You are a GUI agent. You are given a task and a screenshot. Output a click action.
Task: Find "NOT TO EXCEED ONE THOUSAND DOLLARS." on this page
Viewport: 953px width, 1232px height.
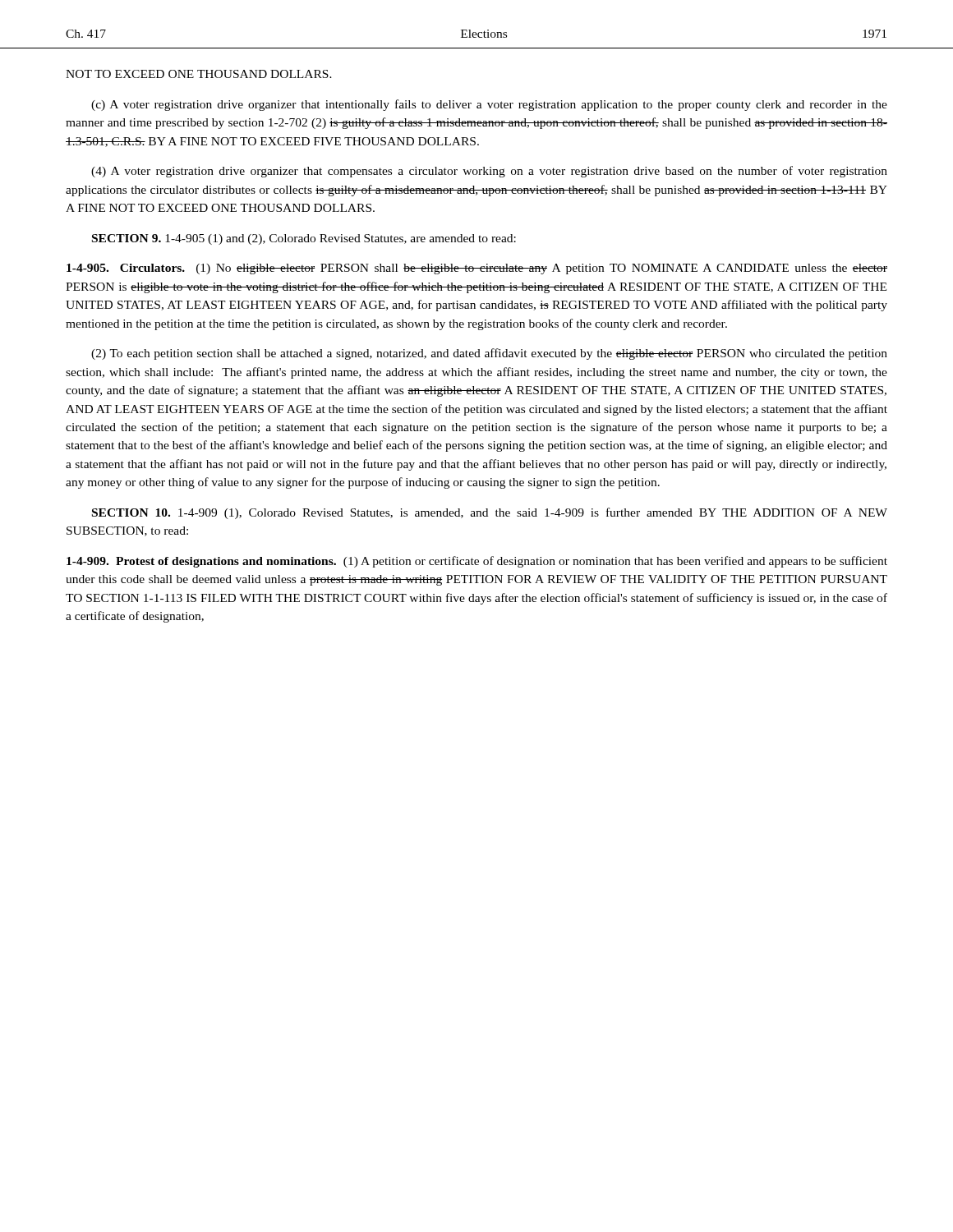click(x=199, y=74)
